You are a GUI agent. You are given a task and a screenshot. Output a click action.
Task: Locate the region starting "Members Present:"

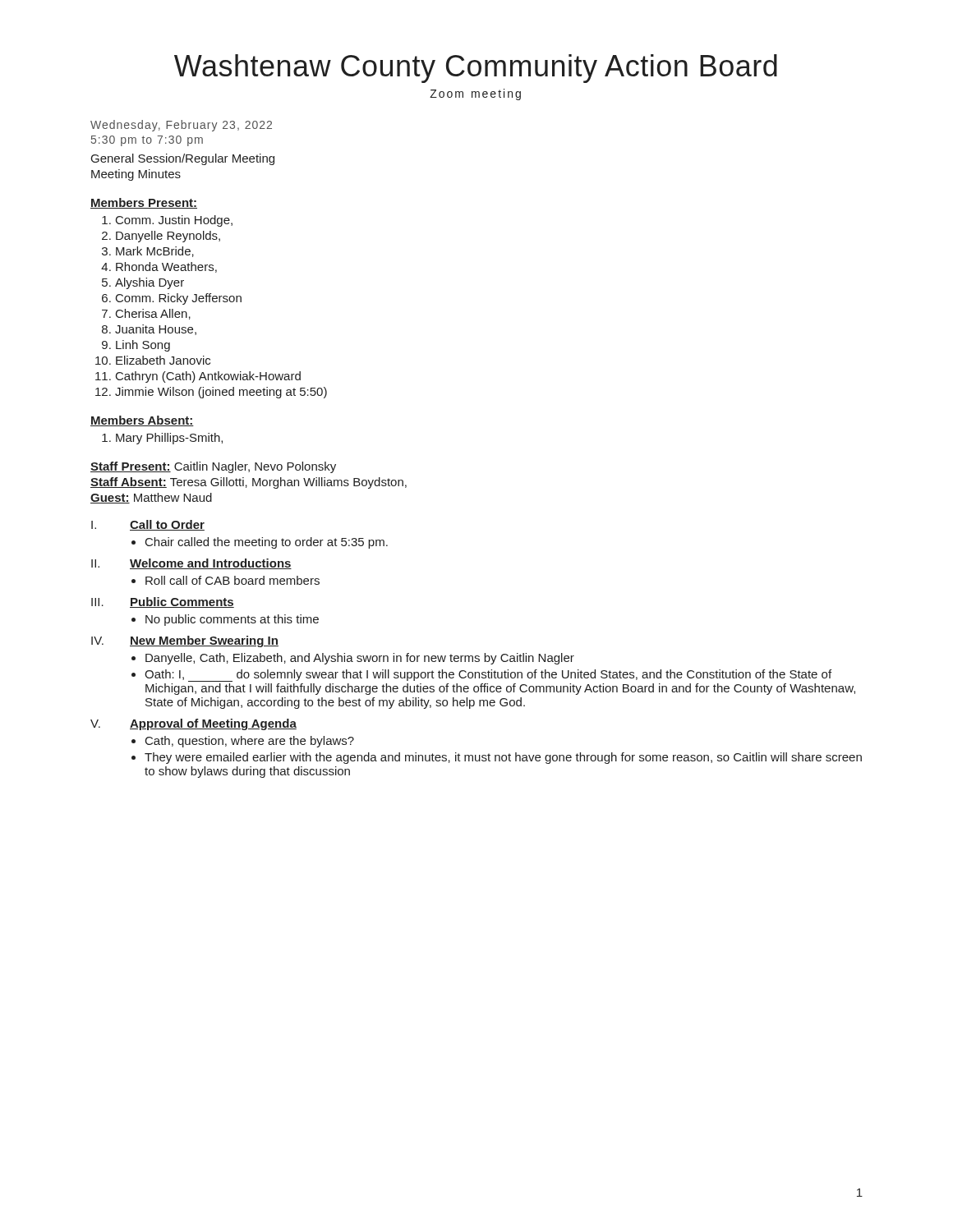pyautogui.click(x=144, y=203)
